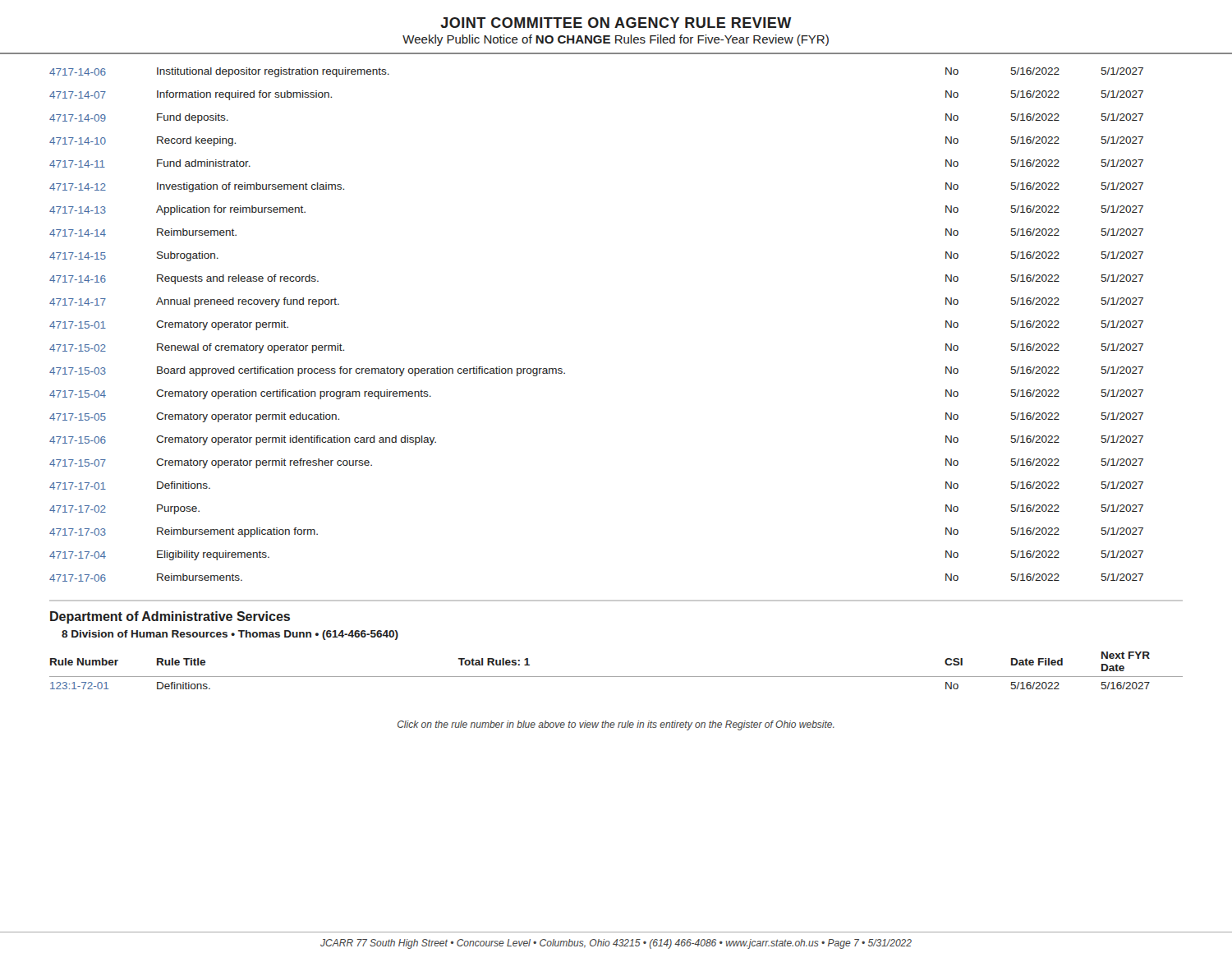This screenshot has width=1232, height=953.
Task: Find the block on this page that starts "4717-14-10 Record keeping."
Action: pyautogui.click(x=72, y=141)
